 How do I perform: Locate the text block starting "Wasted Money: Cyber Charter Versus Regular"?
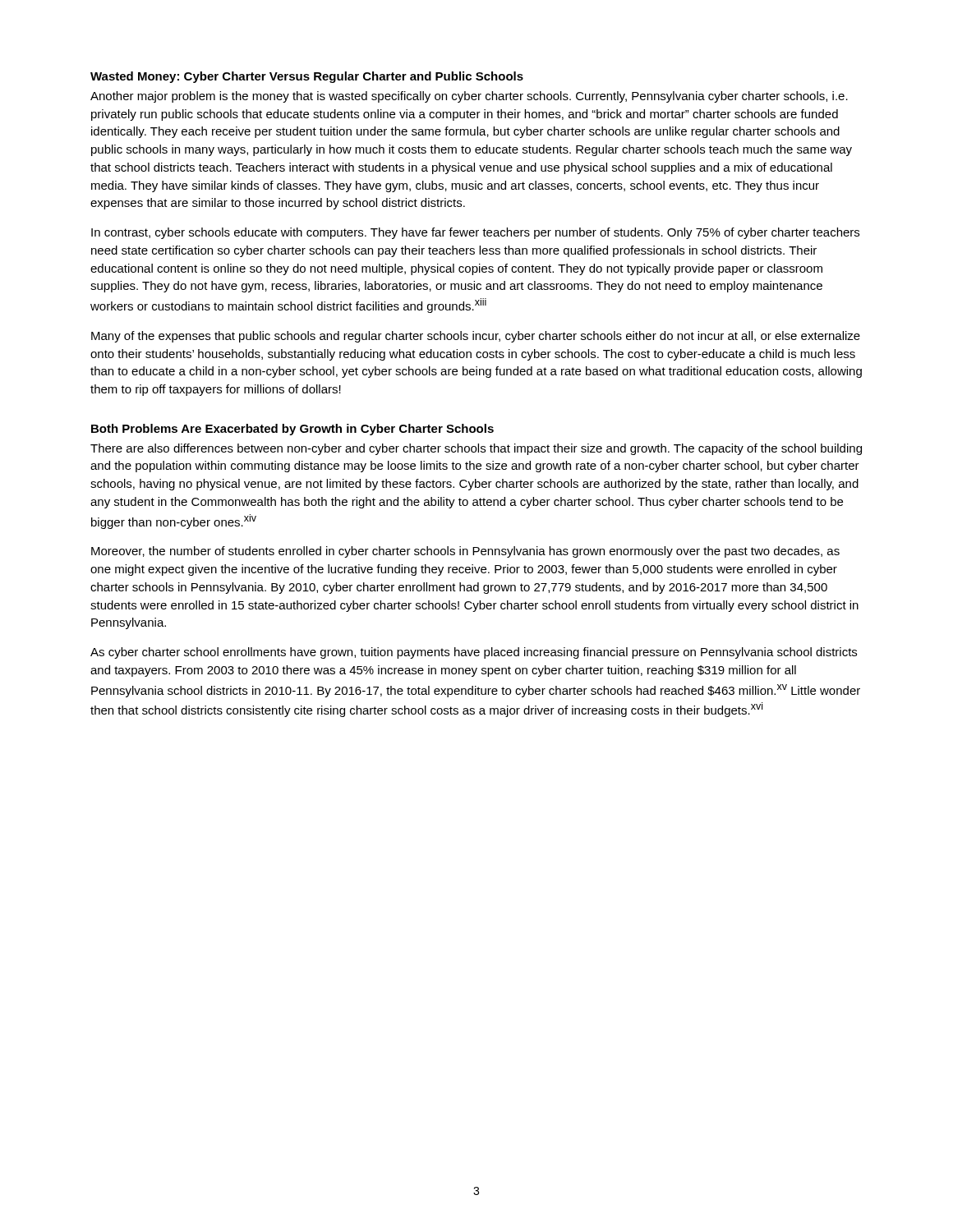(307, 76)
